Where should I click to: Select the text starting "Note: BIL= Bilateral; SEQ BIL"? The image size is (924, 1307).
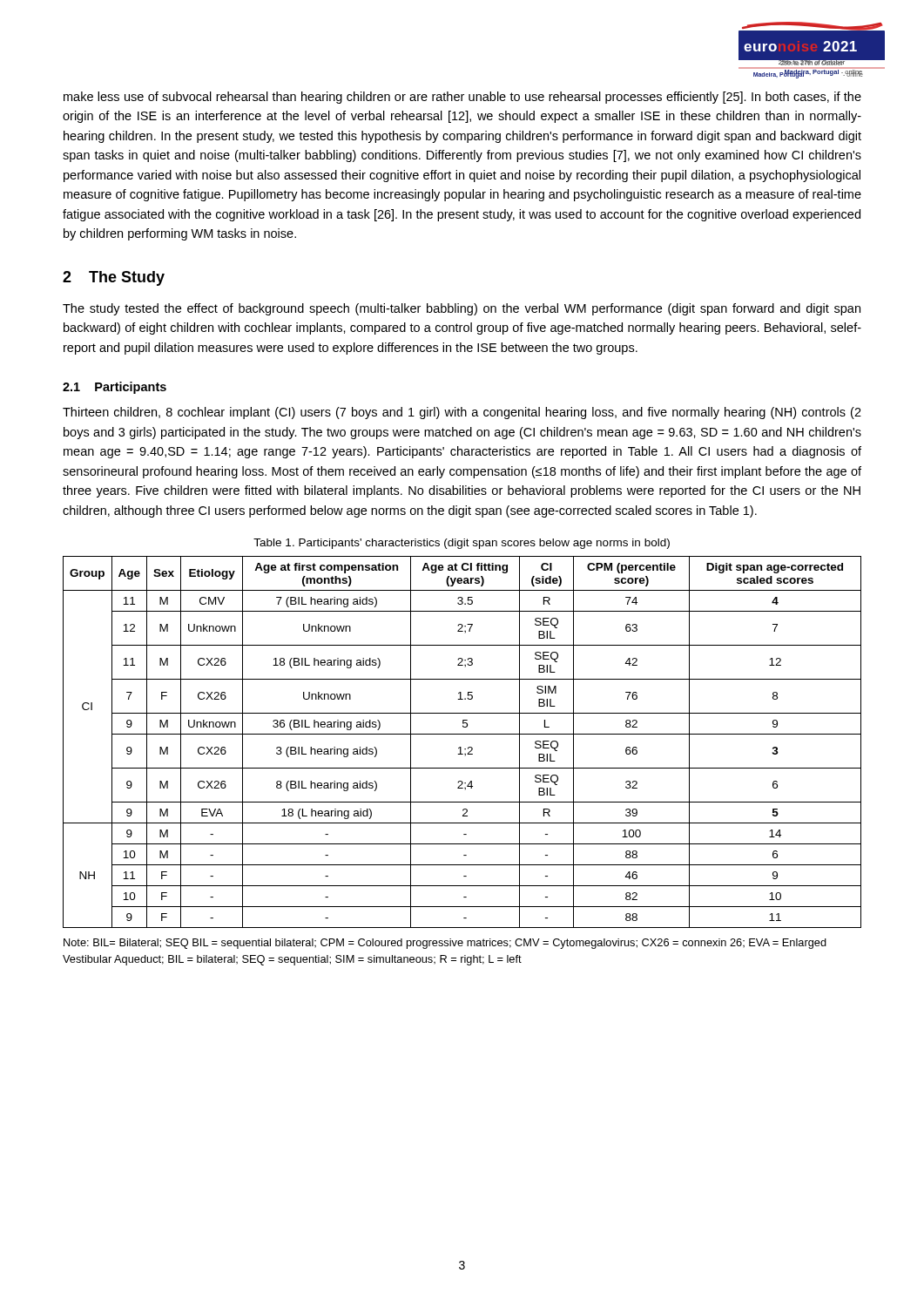click(x=445, y=950)
